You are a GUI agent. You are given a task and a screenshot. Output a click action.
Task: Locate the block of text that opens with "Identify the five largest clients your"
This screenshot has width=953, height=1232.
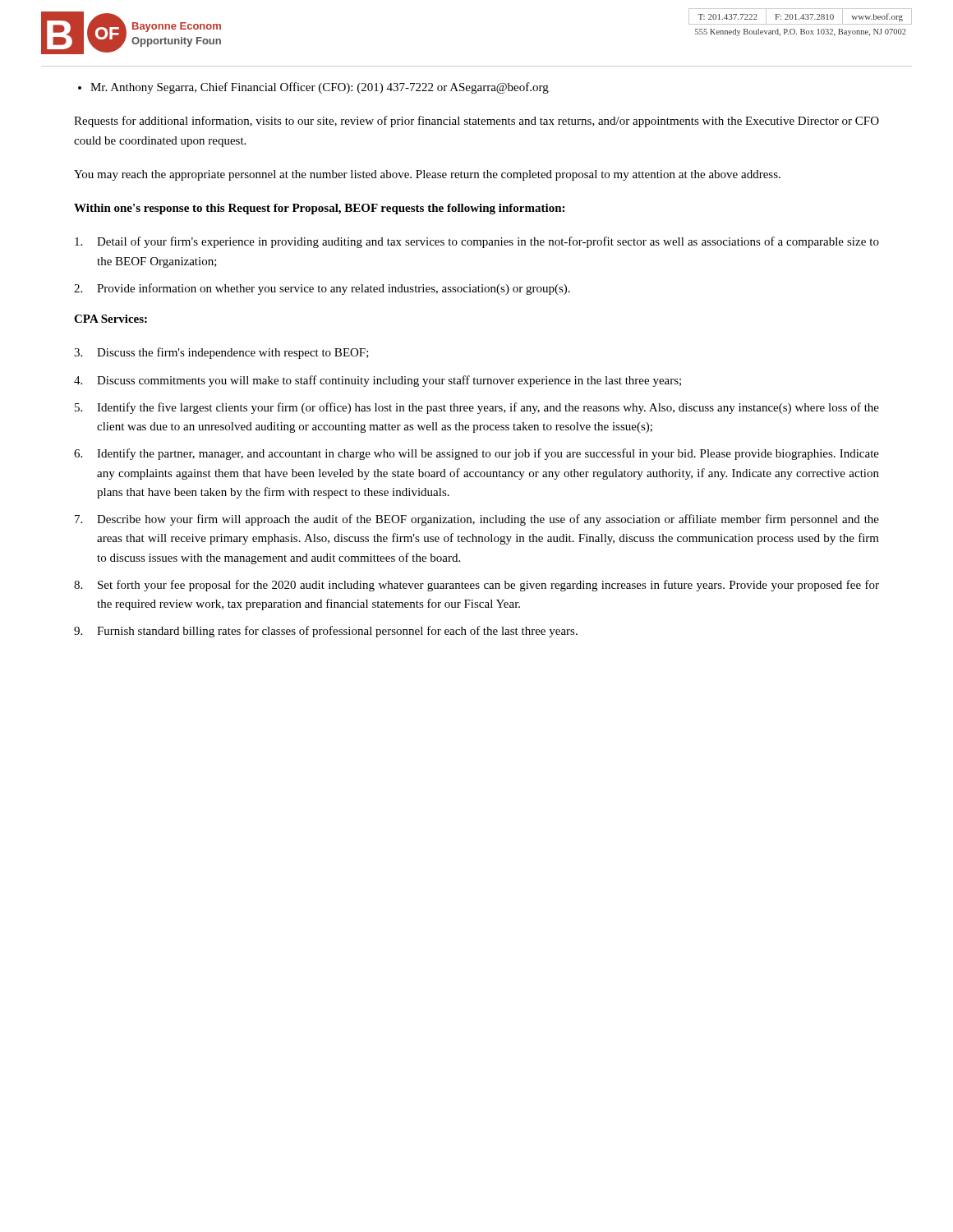[476, 417]
